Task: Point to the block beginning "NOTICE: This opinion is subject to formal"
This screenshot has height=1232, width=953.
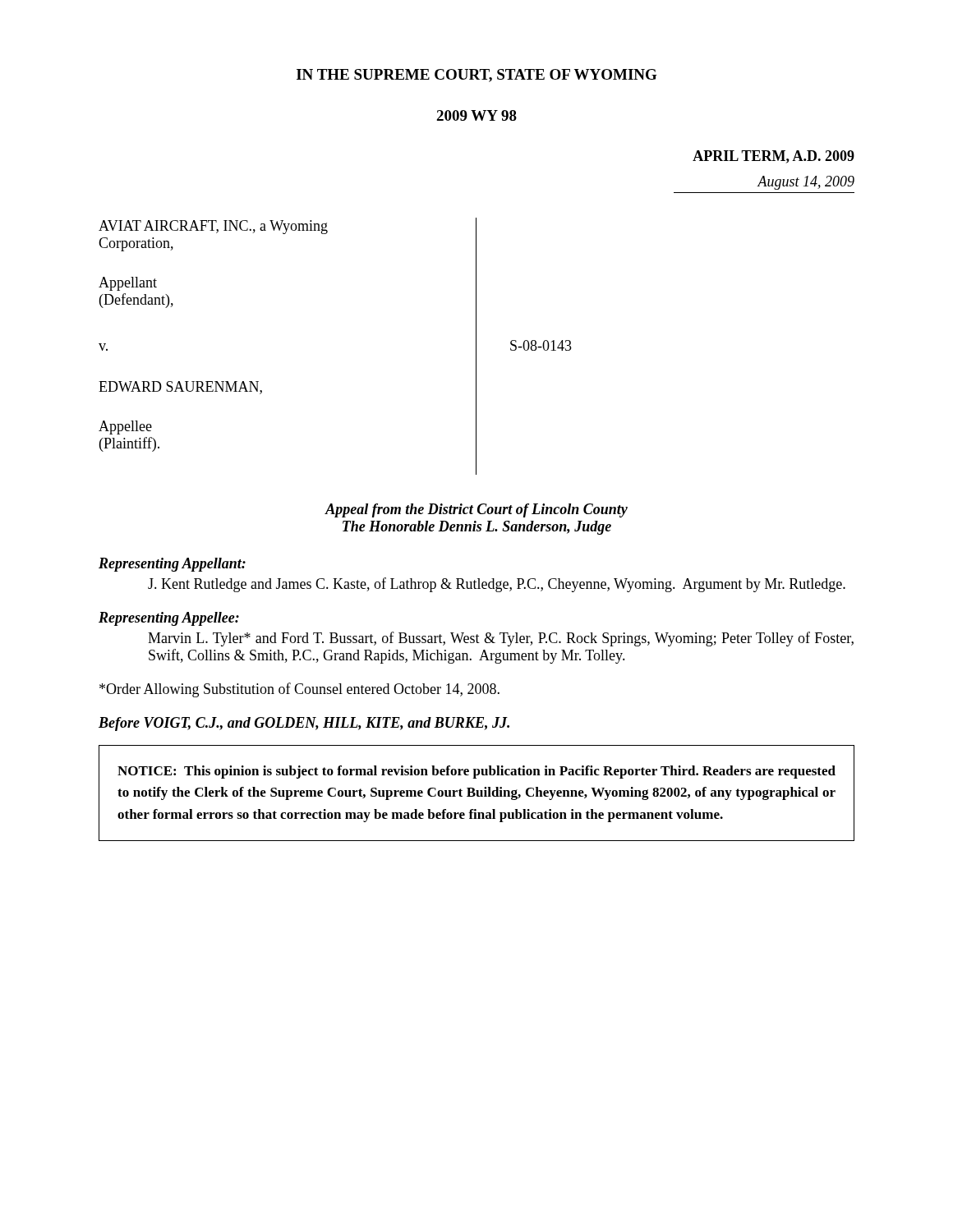Action: coord(476,792)
